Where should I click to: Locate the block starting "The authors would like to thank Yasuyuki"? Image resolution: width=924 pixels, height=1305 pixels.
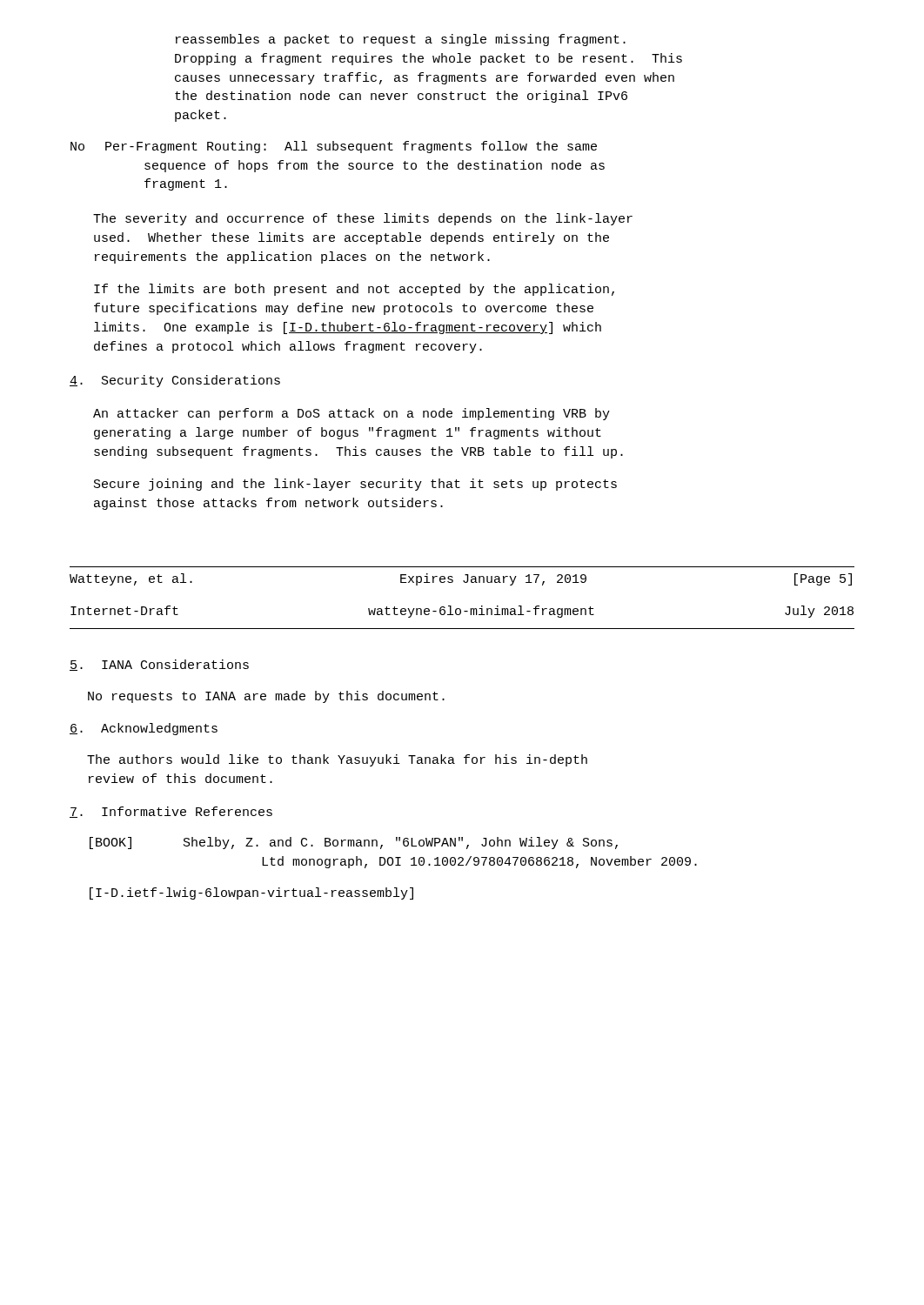338,770
